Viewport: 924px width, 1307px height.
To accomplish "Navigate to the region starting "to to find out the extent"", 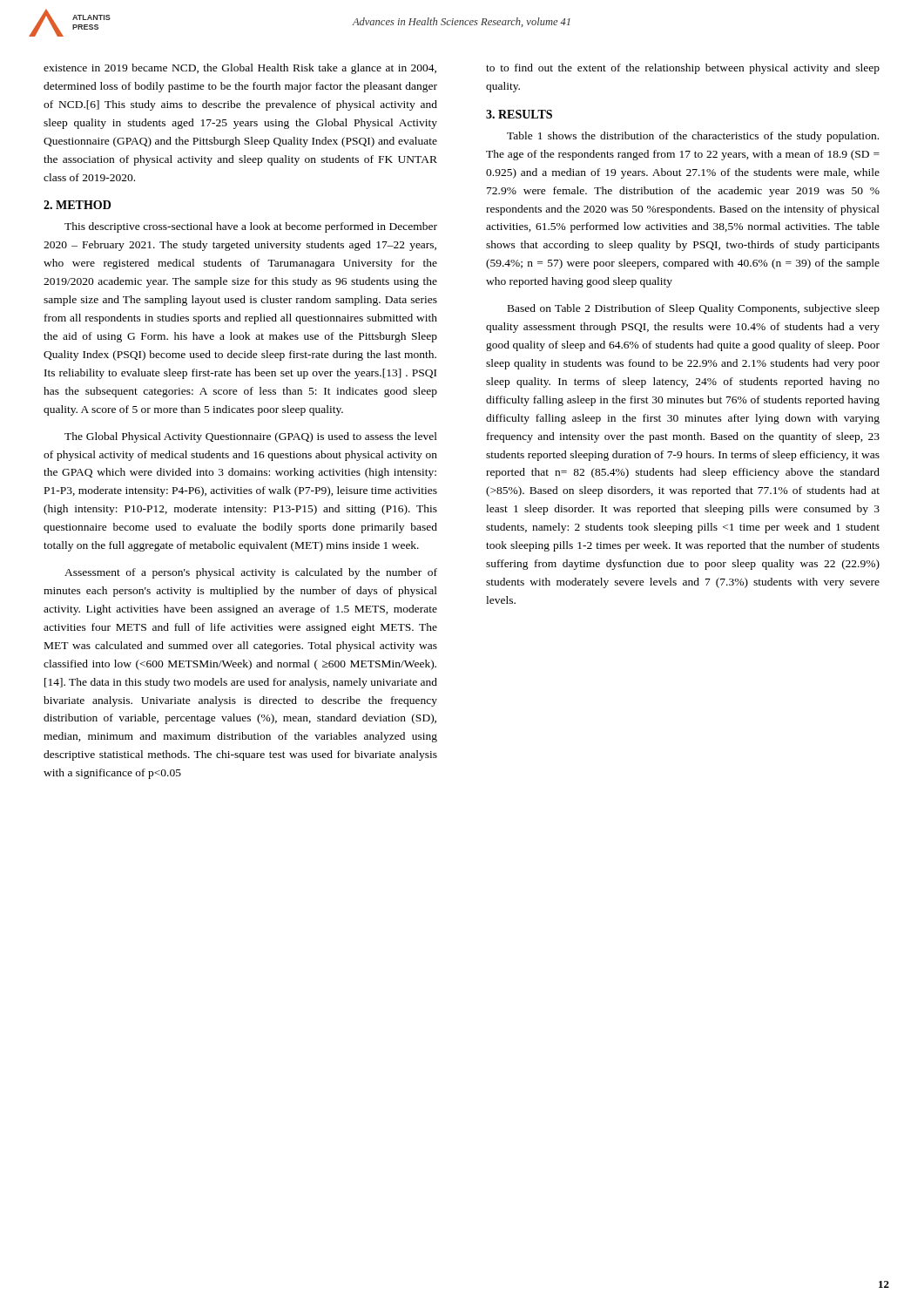I will coord(683,77).
